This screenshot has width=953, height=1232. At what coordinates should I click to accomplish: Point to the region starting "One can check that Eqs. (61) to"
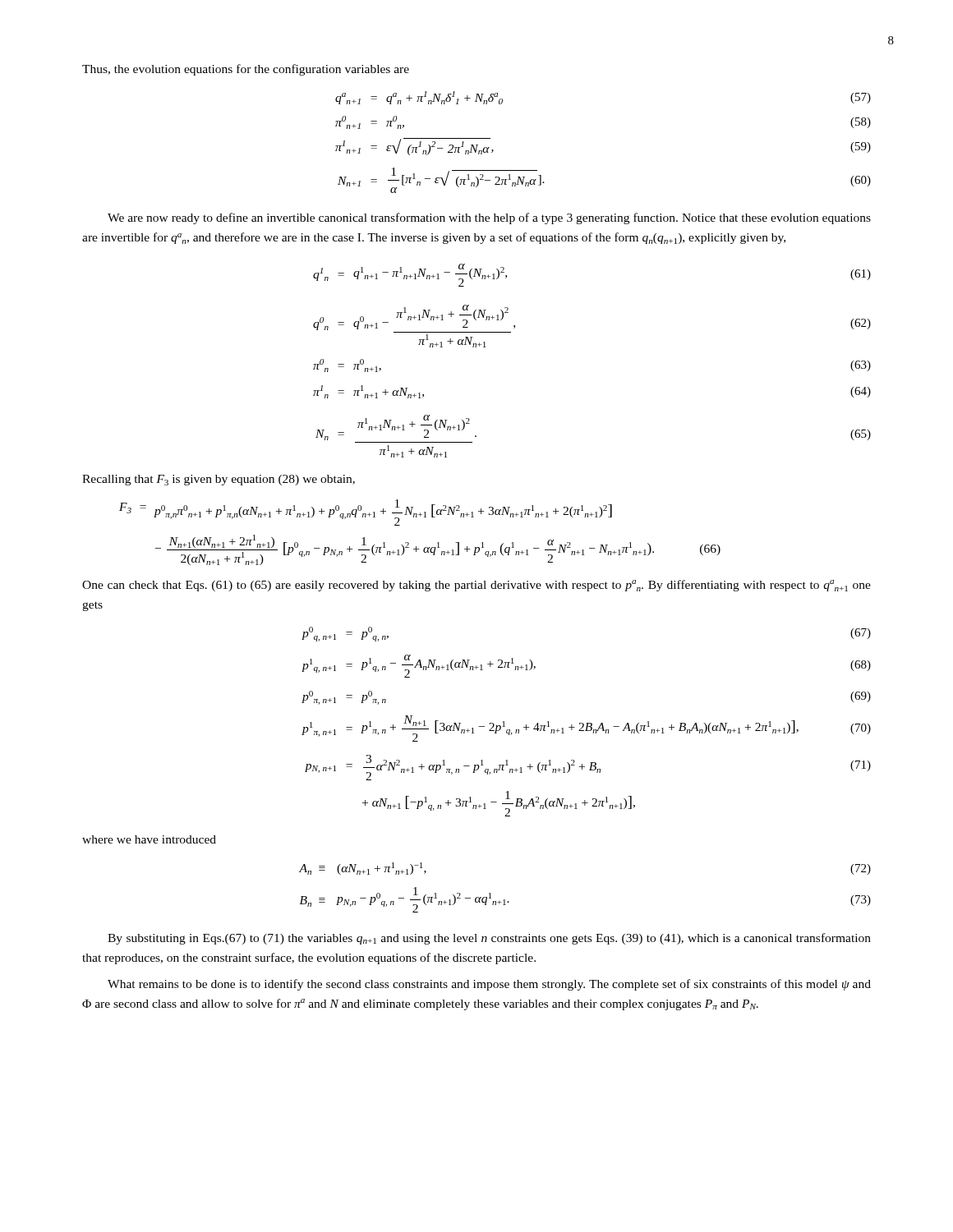point(476,594)
